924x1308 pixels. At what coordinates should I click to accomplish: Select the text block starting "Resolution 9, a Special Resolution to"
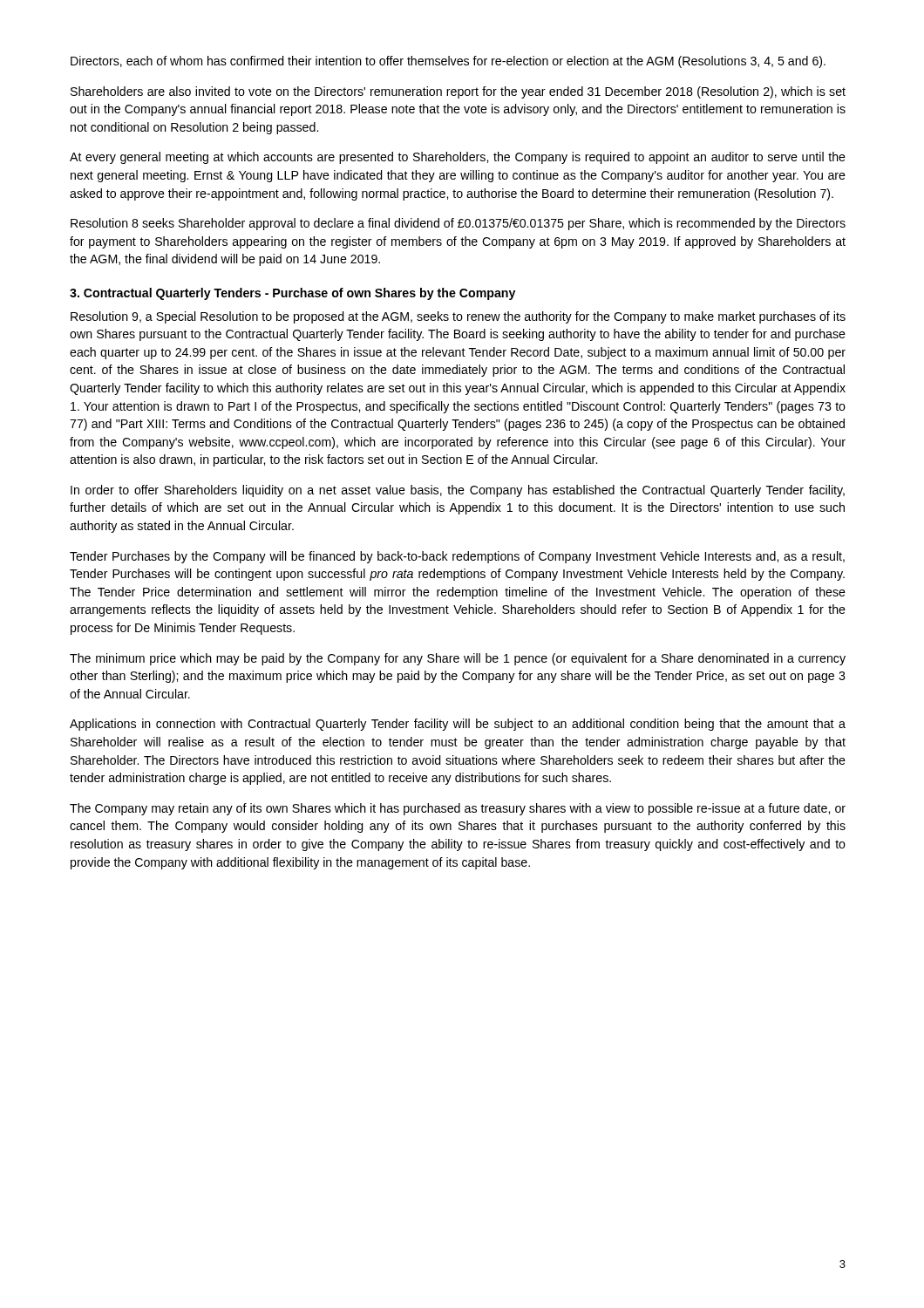pos(458,388)
